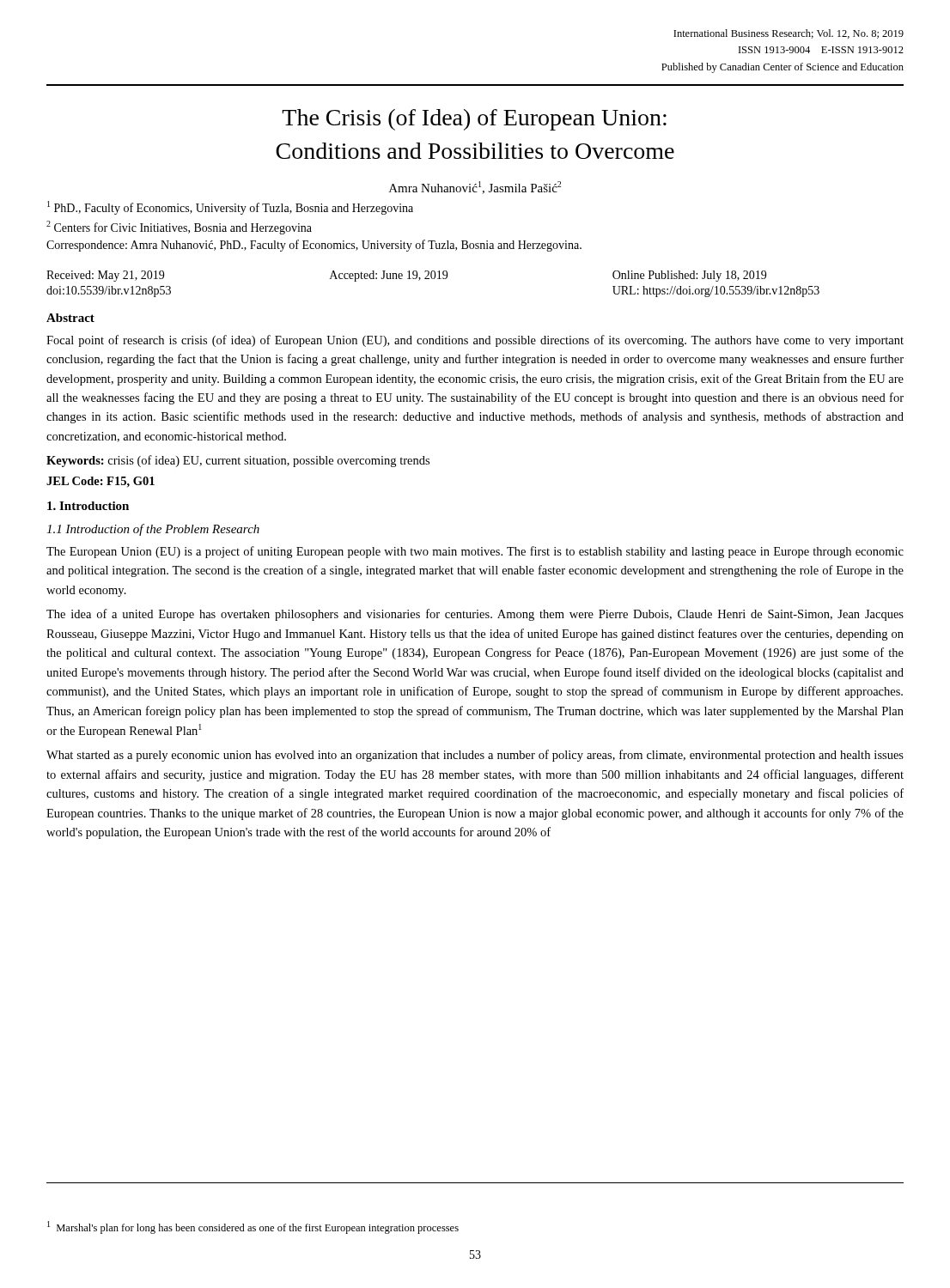Click on the table containing "Received: May 21, 2019"

coord(475,283)
